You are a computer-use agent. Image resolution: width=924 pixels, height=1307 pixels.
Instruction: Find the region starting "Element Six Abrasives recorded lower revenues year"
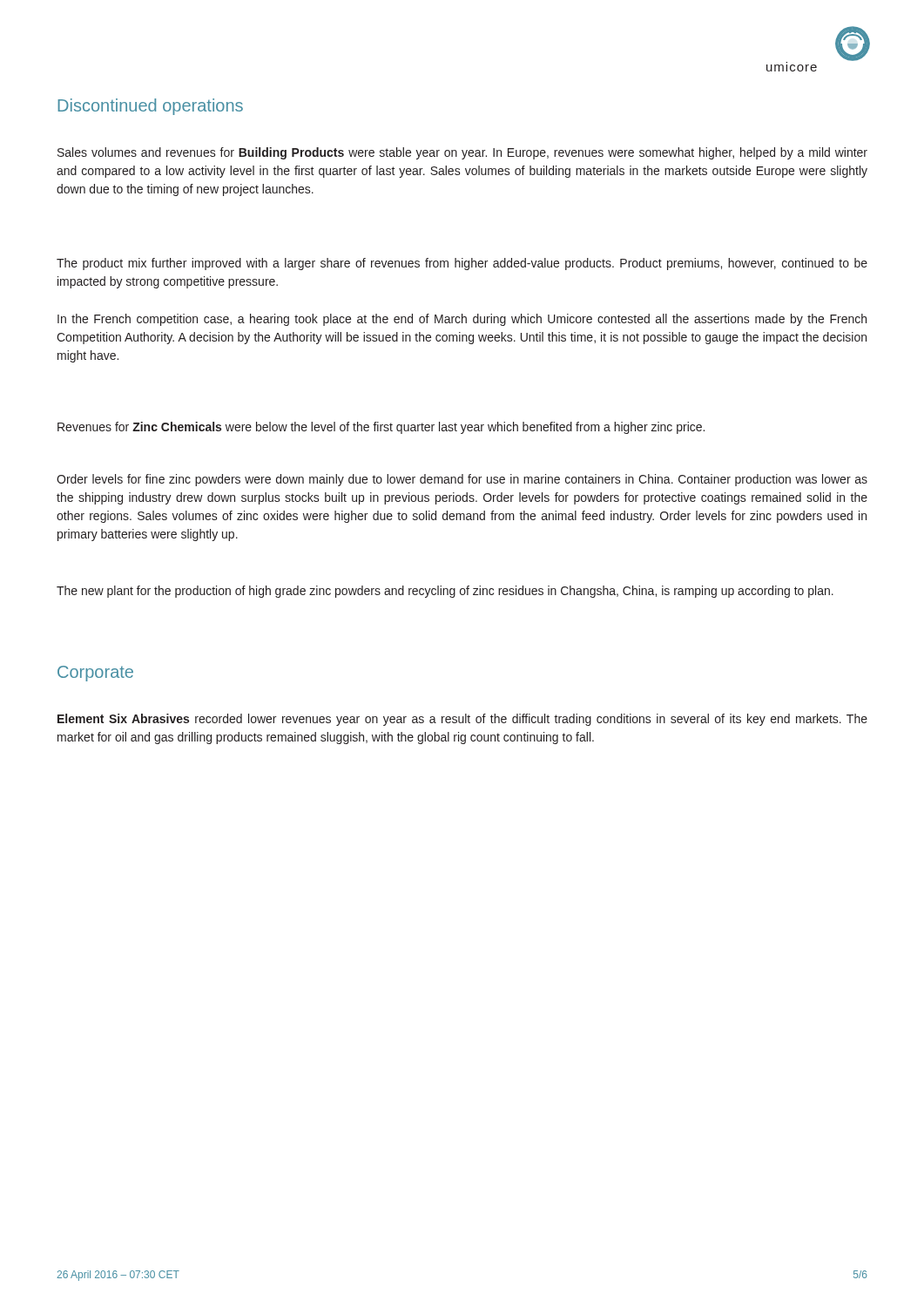pos(462,728)
